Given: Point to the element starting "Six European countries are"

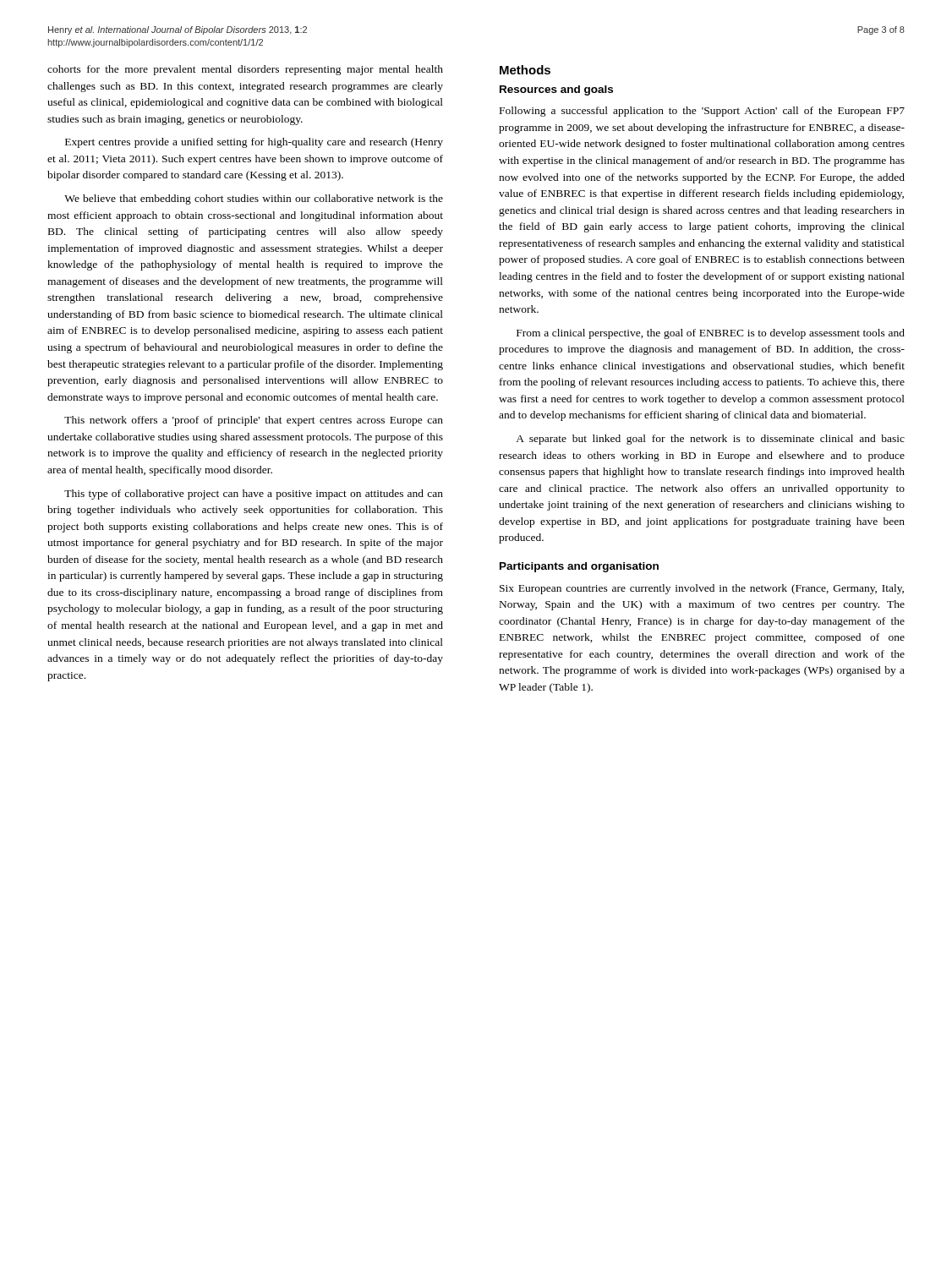Looking at the screenshot, I should [702, 637].
